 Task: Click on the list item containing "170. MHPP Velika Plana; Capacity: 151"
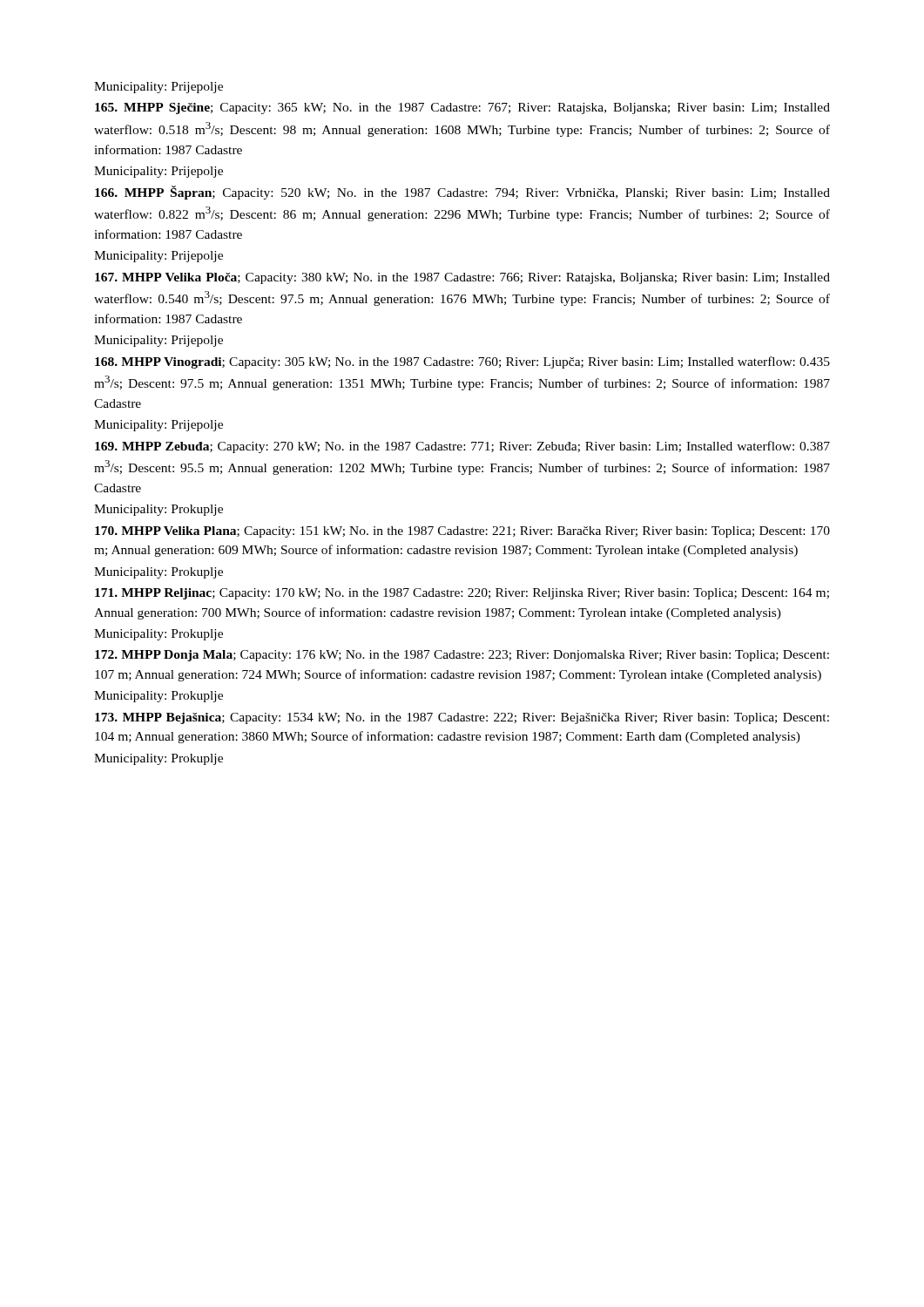[x=462, y=540]
